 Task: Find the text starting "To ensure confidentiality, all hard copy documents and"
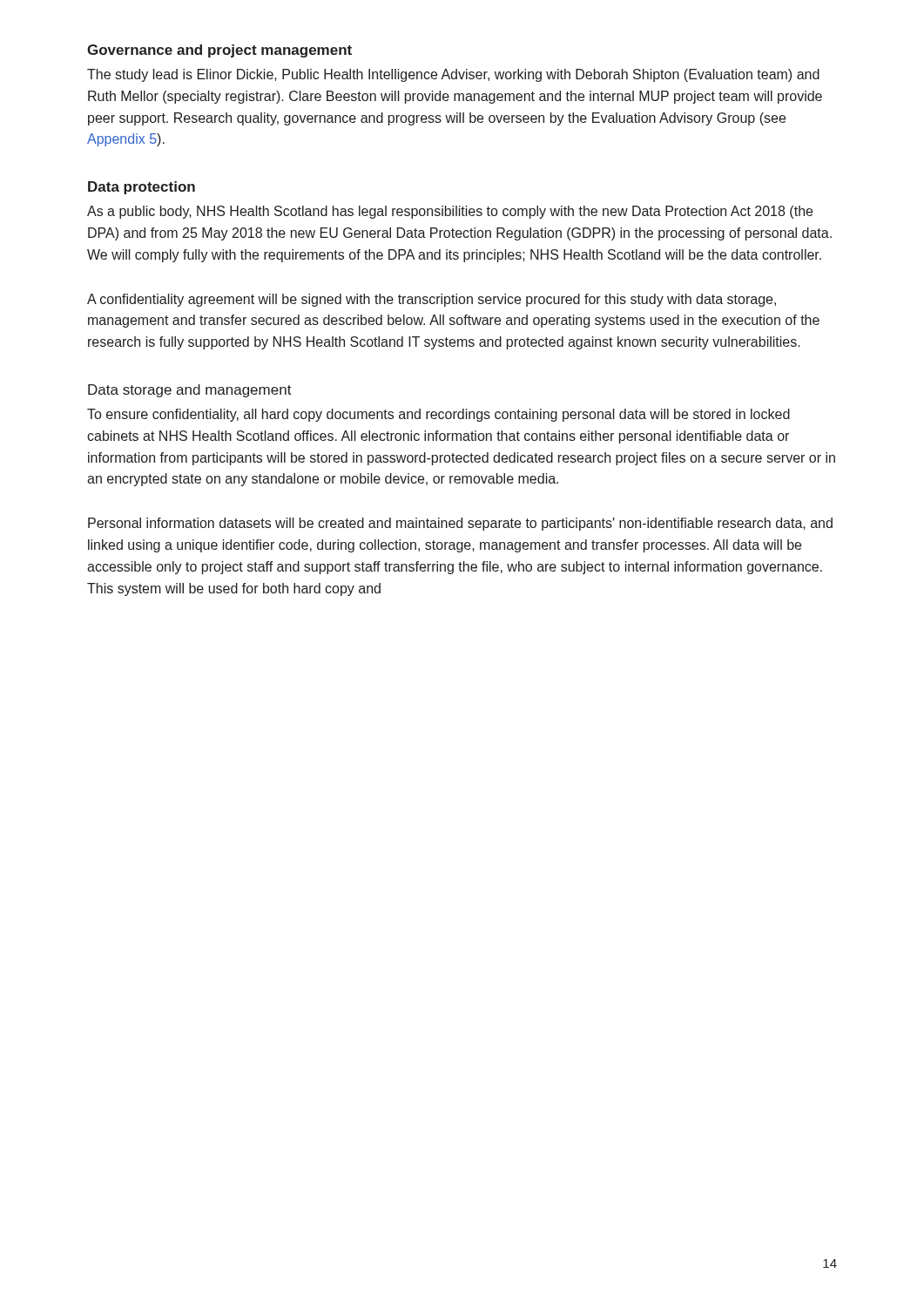(x=462, y=447)
